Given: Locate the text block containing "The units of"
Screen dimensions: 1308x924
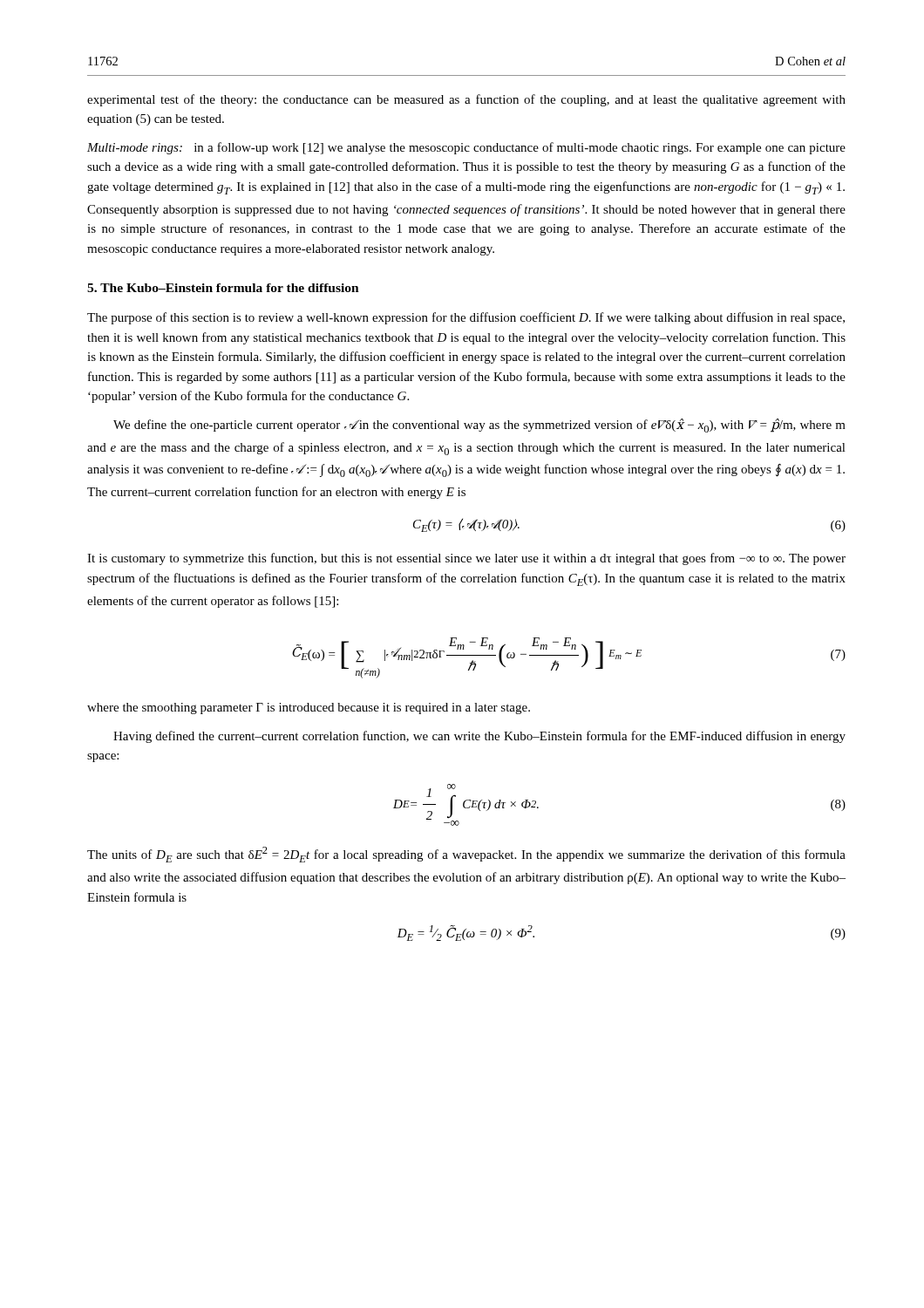Looking at the screenshot, I should [x=466, y=875].
